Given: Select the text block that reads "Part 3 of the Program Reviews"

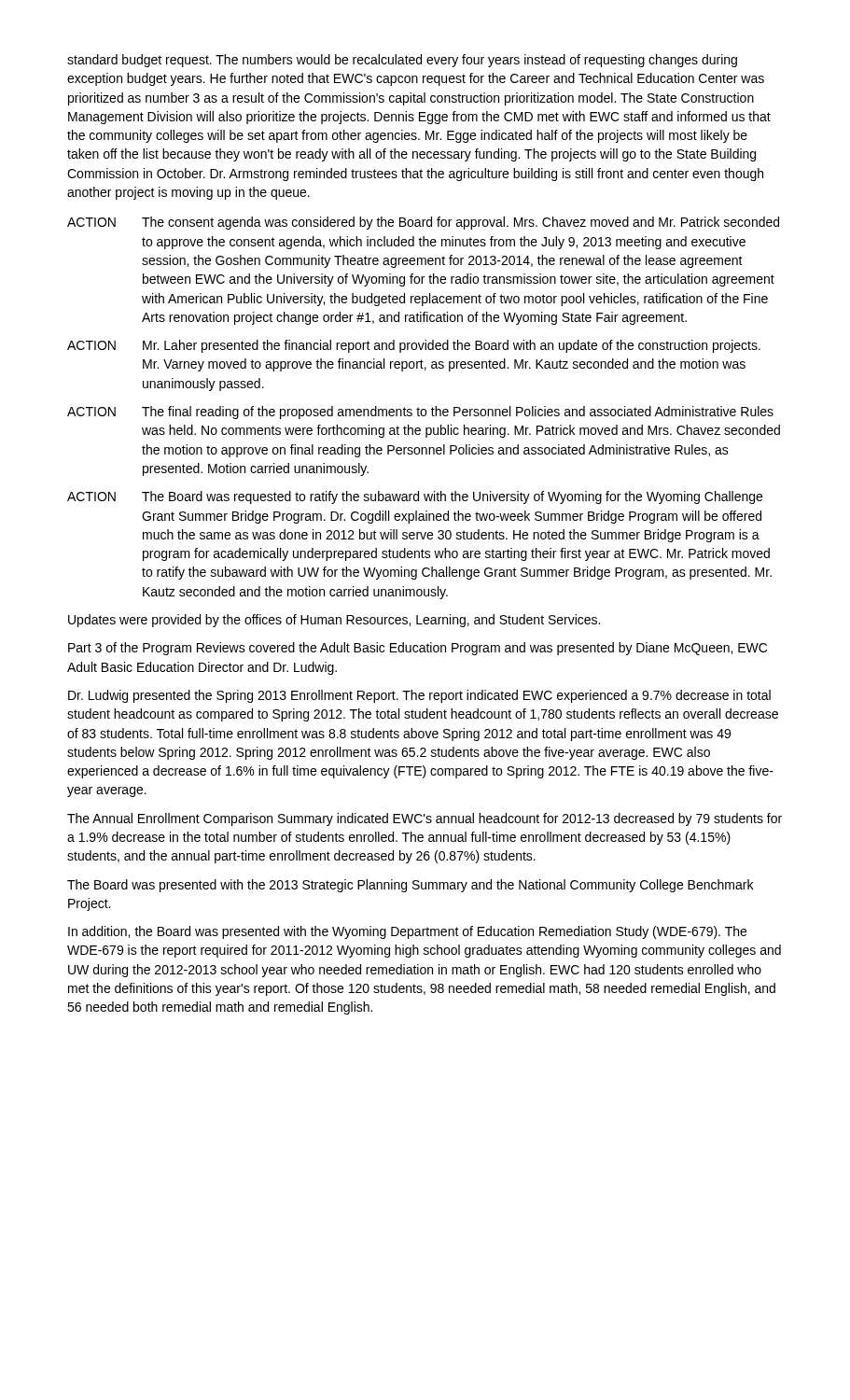Looking at the screenshot, I should (x=417, y=657).
